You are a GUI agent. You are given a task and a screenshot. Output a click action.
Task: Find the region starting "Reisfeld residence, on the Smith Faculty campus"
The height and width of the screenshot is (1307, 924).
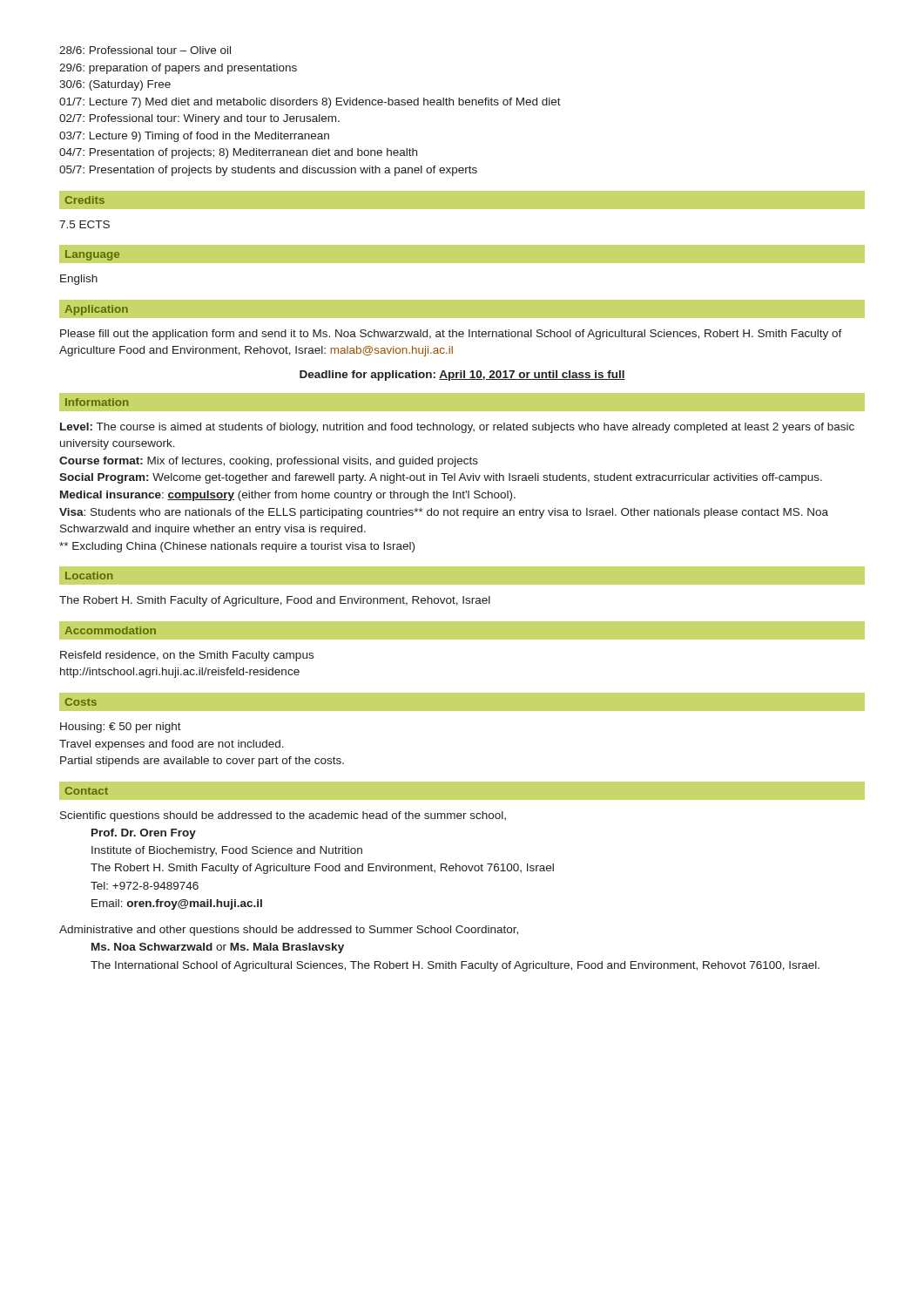point(187,663)
